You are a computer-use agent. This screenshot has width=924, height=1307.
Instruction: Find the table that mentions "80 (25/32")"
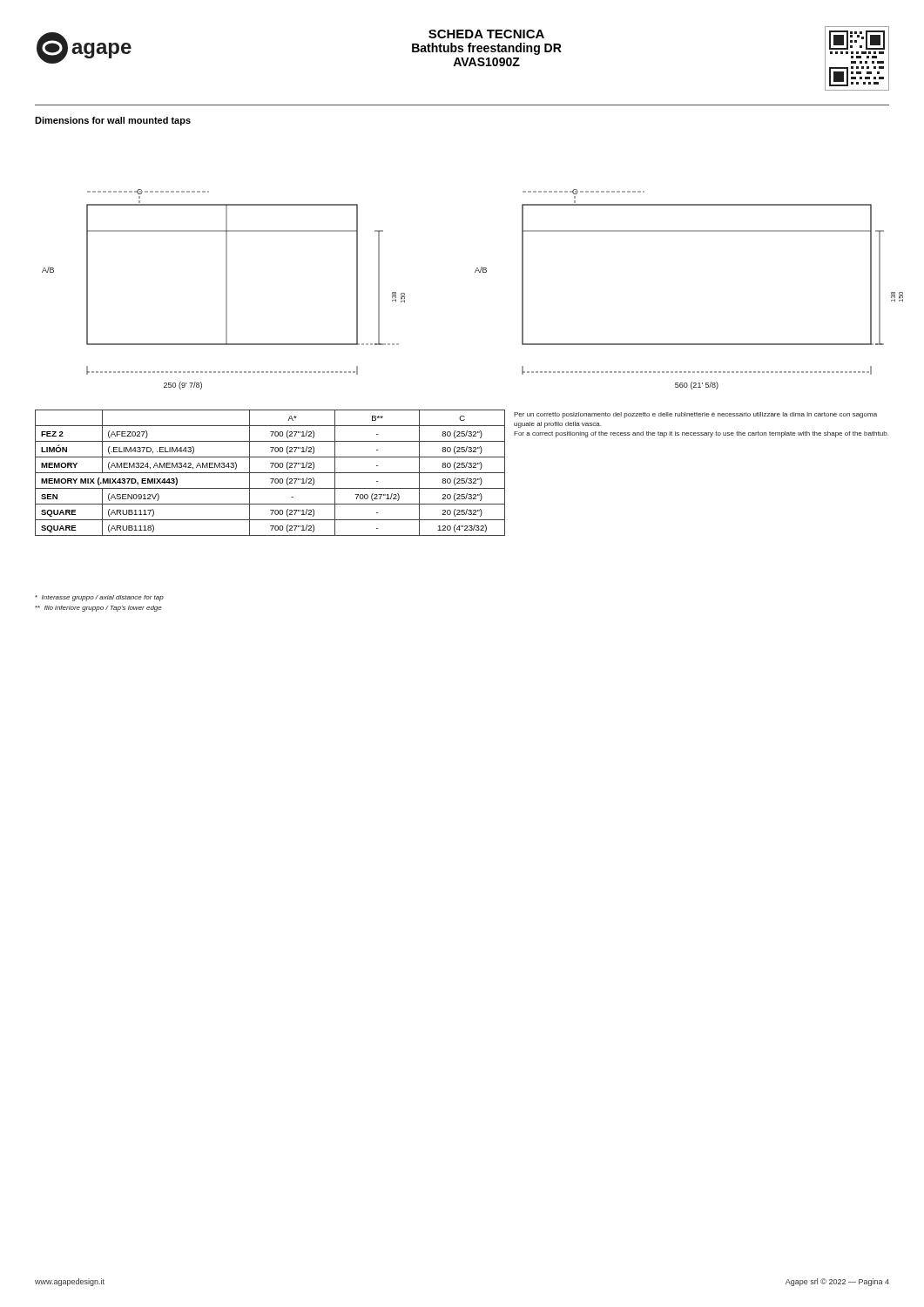462,473
